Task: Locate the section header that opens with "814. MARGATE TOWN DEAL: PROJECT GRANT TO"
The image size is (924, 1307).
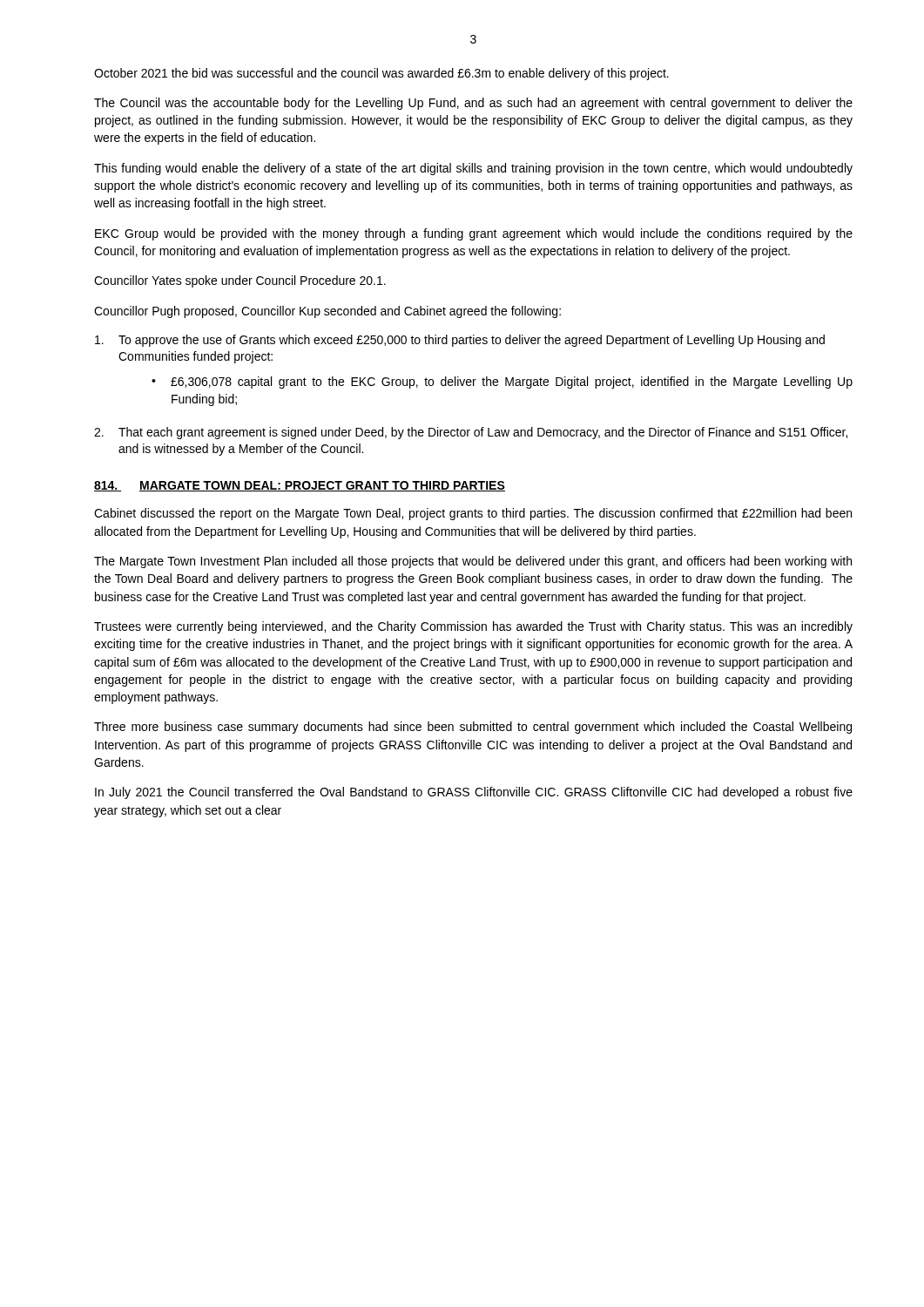Action: (x=299, y=486)
